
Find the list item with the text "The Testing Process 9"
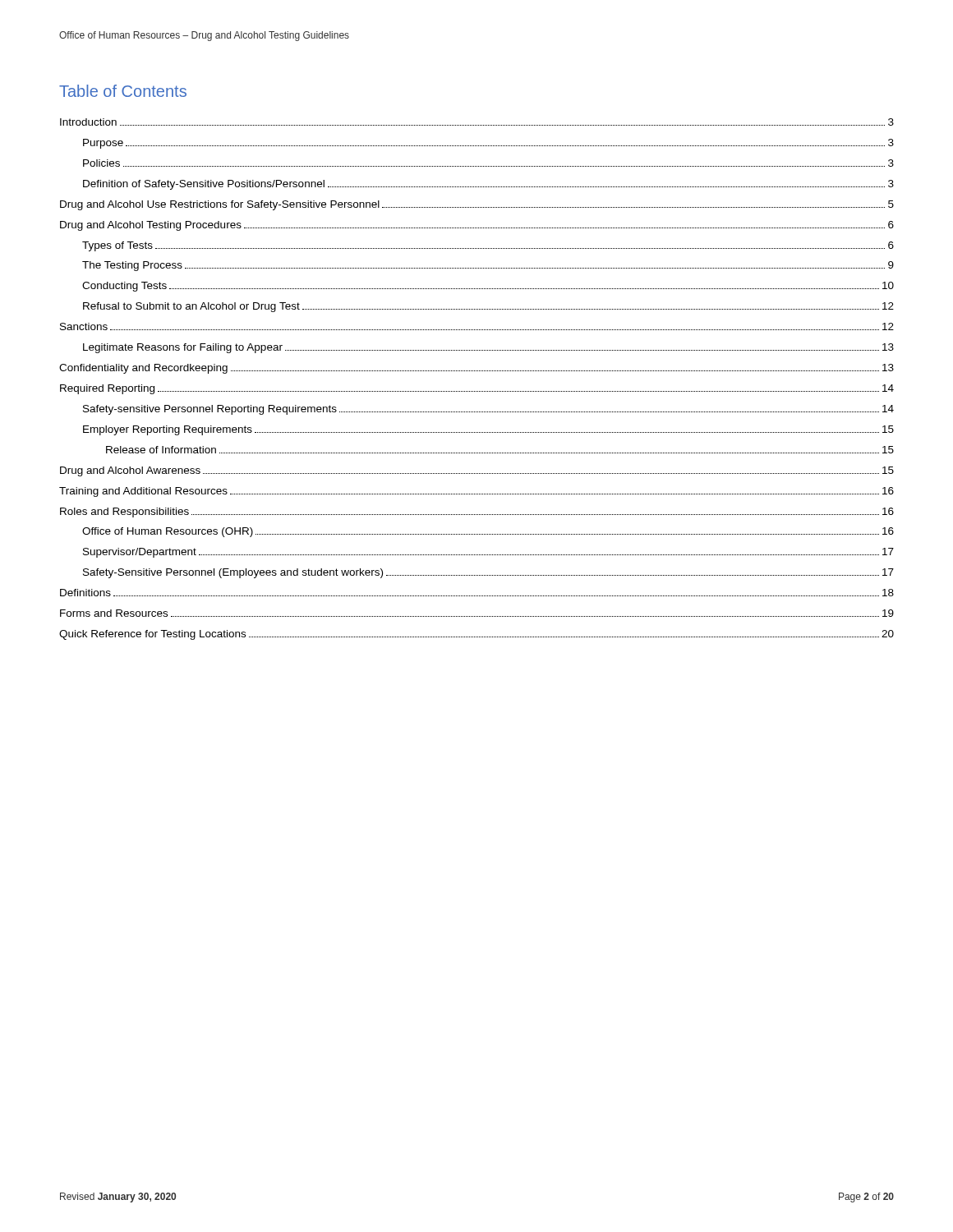point(476,266)
